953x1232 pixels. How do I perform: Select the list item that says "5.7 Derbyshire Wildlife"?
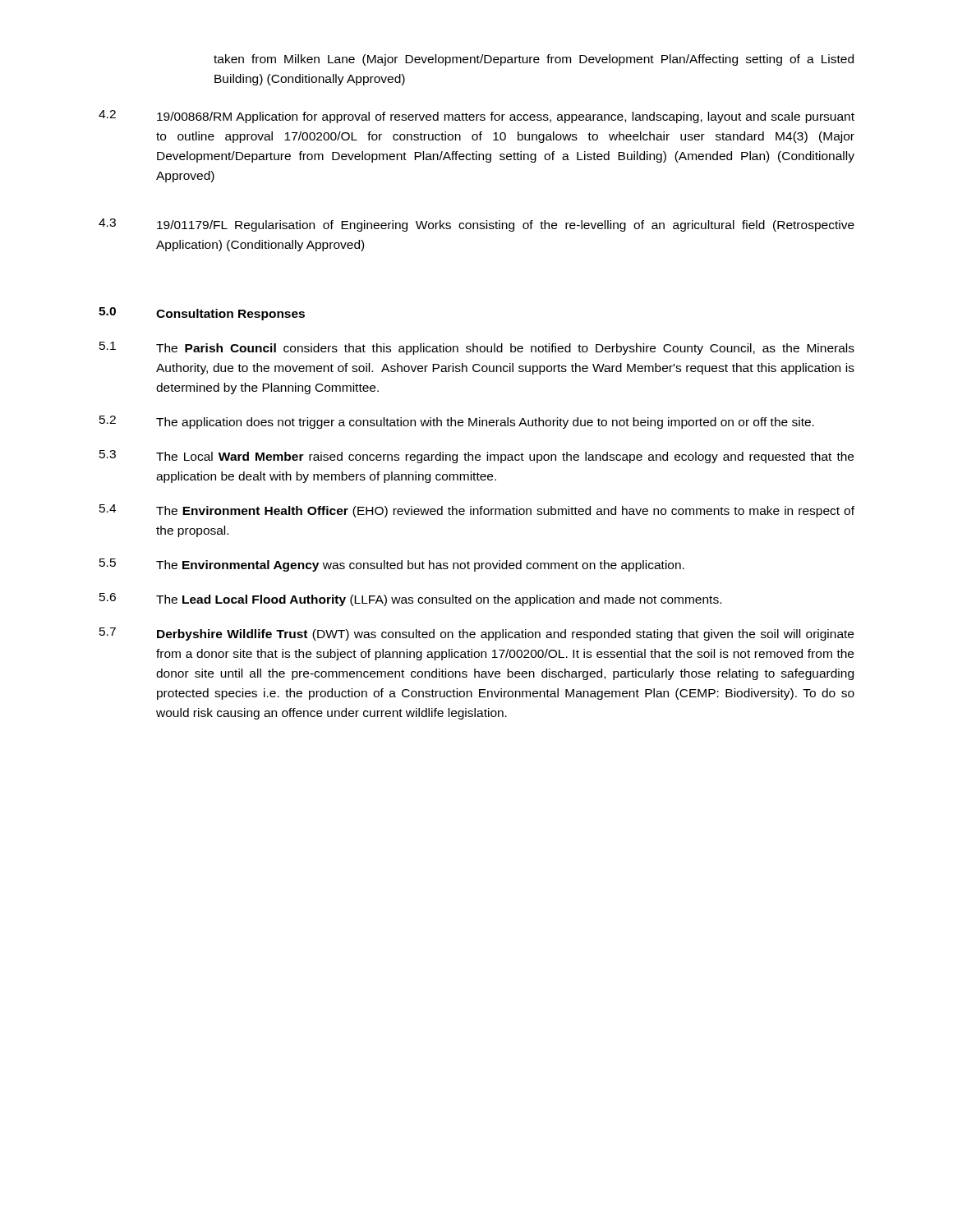click(x=476, y=674)
